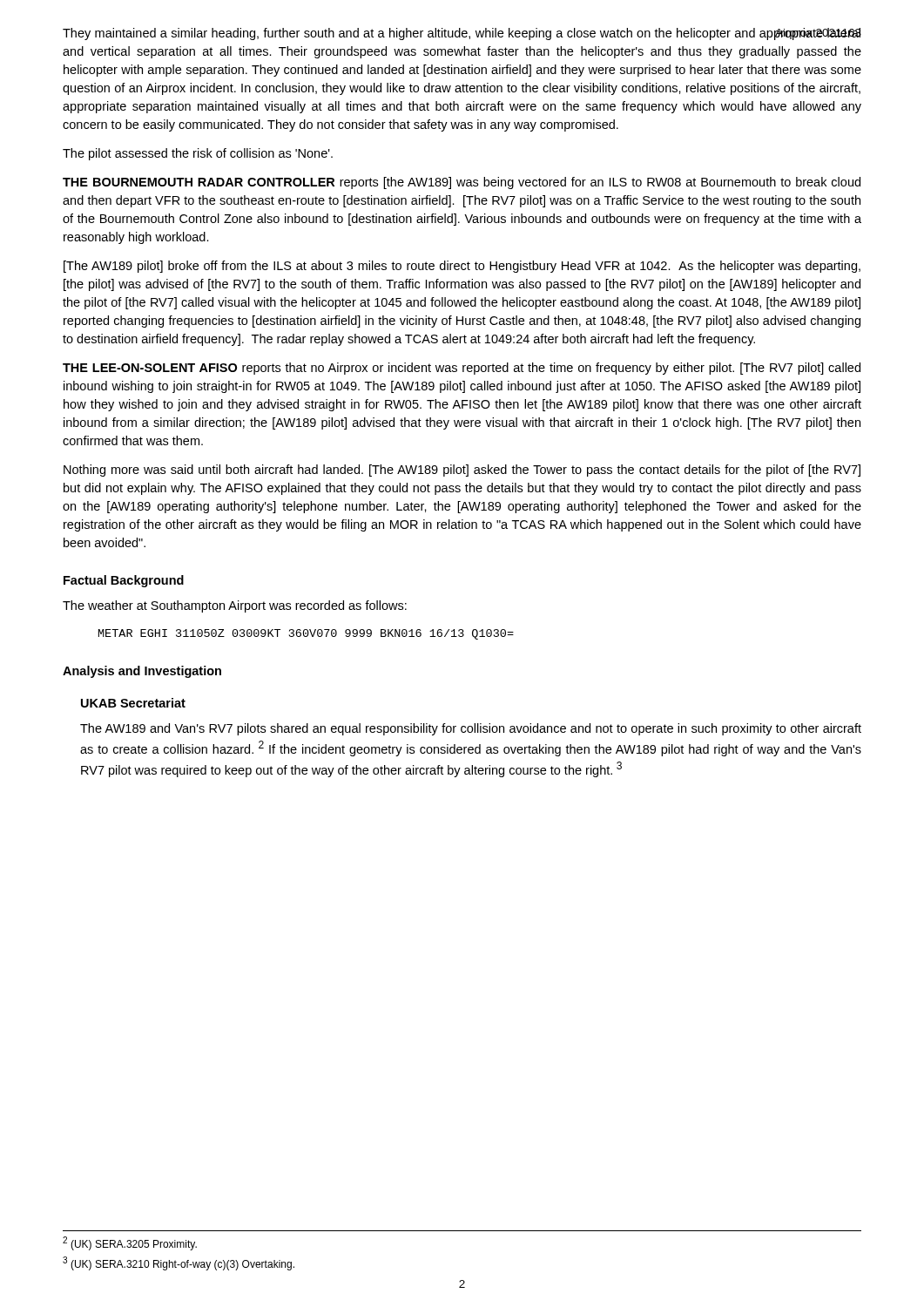Image resolution: width=924 pixels, height=1307 pixels.
Task: Where is the passage that starts "THE LEE-ON-SOLENT AFISO"?
Action: click(x=462, y=405)
